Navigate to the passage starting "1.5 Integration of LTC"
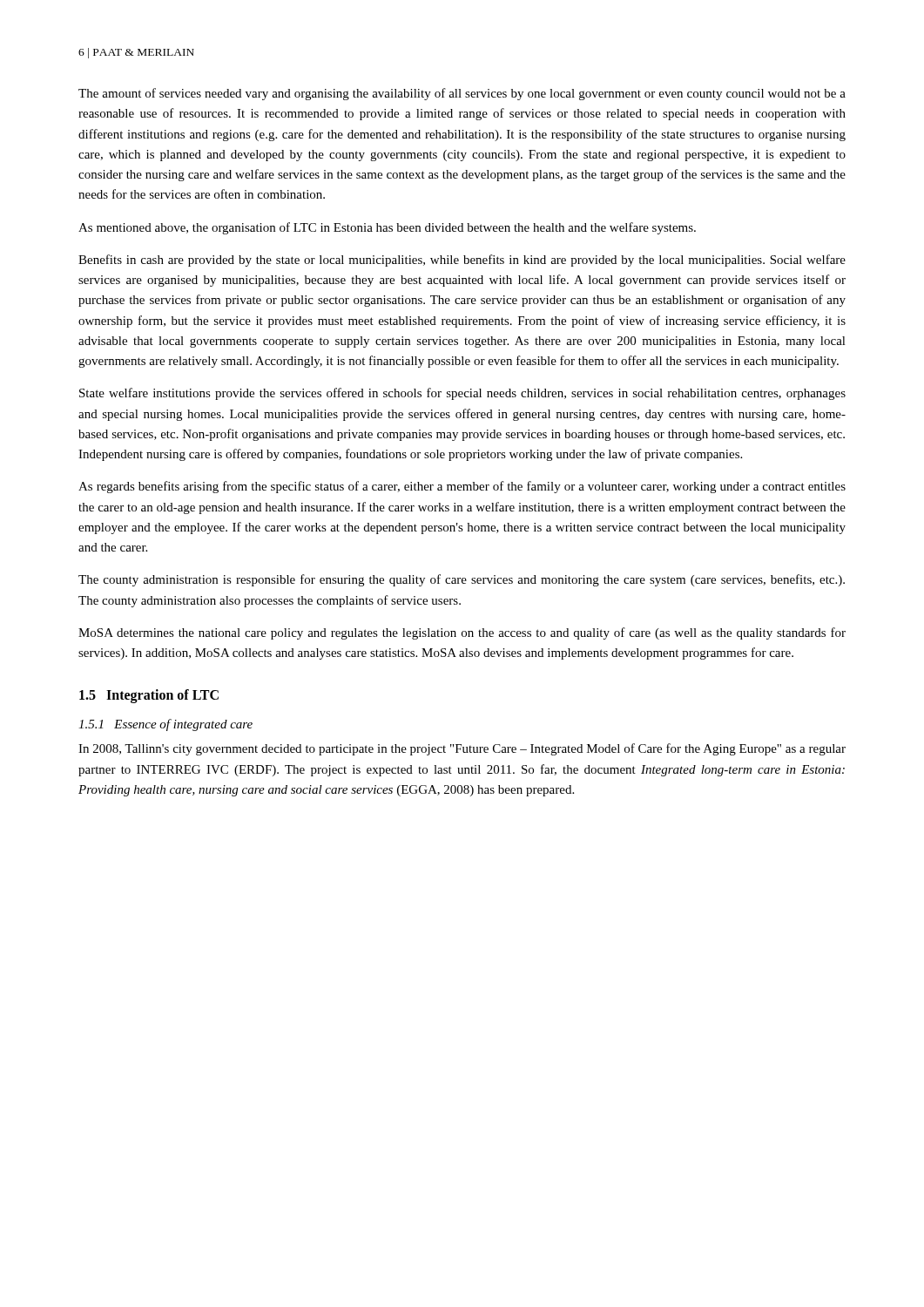This screenshot has width=924, height=1307. (149, 695)
